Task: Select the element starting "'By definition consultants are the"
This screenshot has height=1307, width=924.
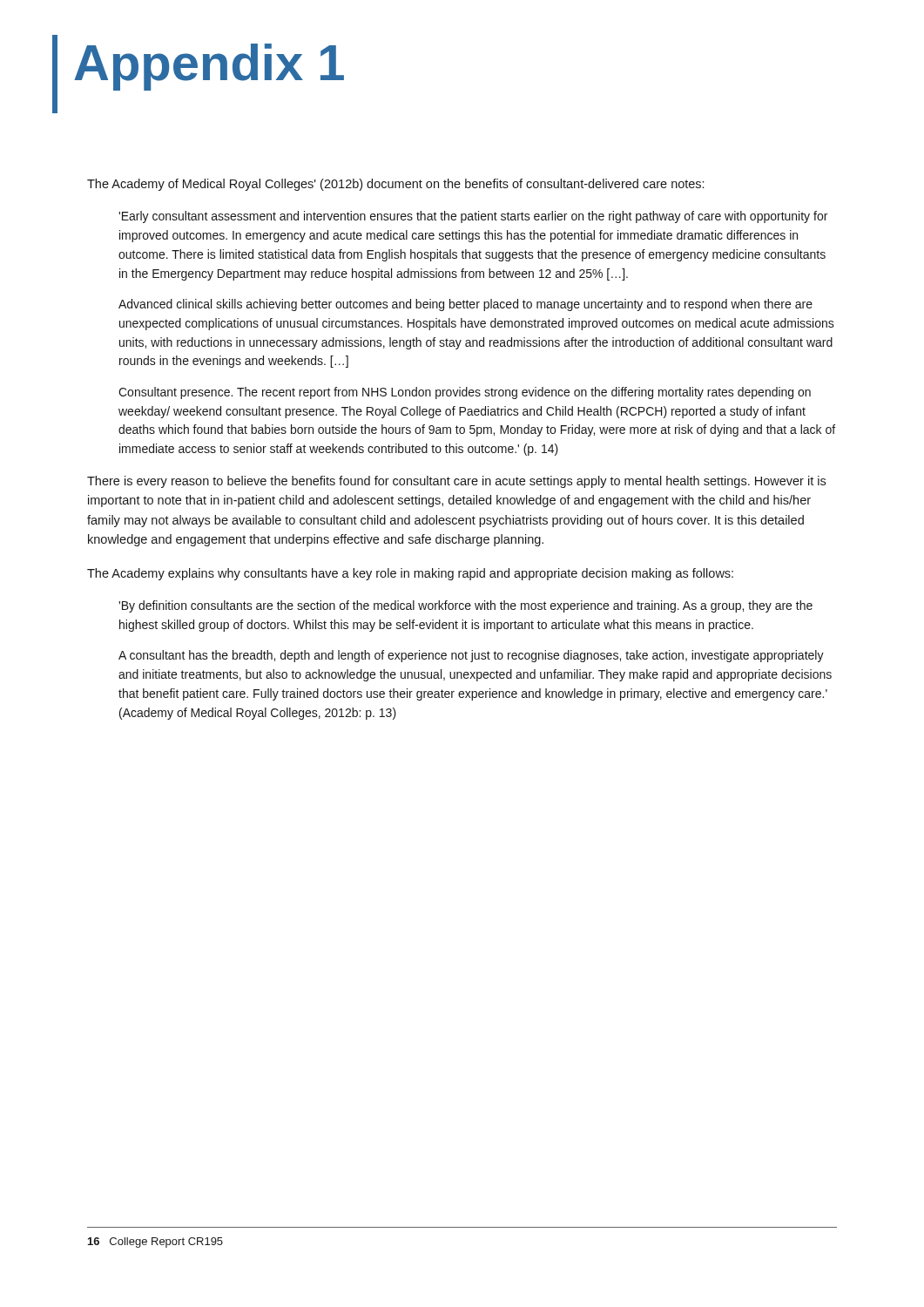Action: point(466,615)
